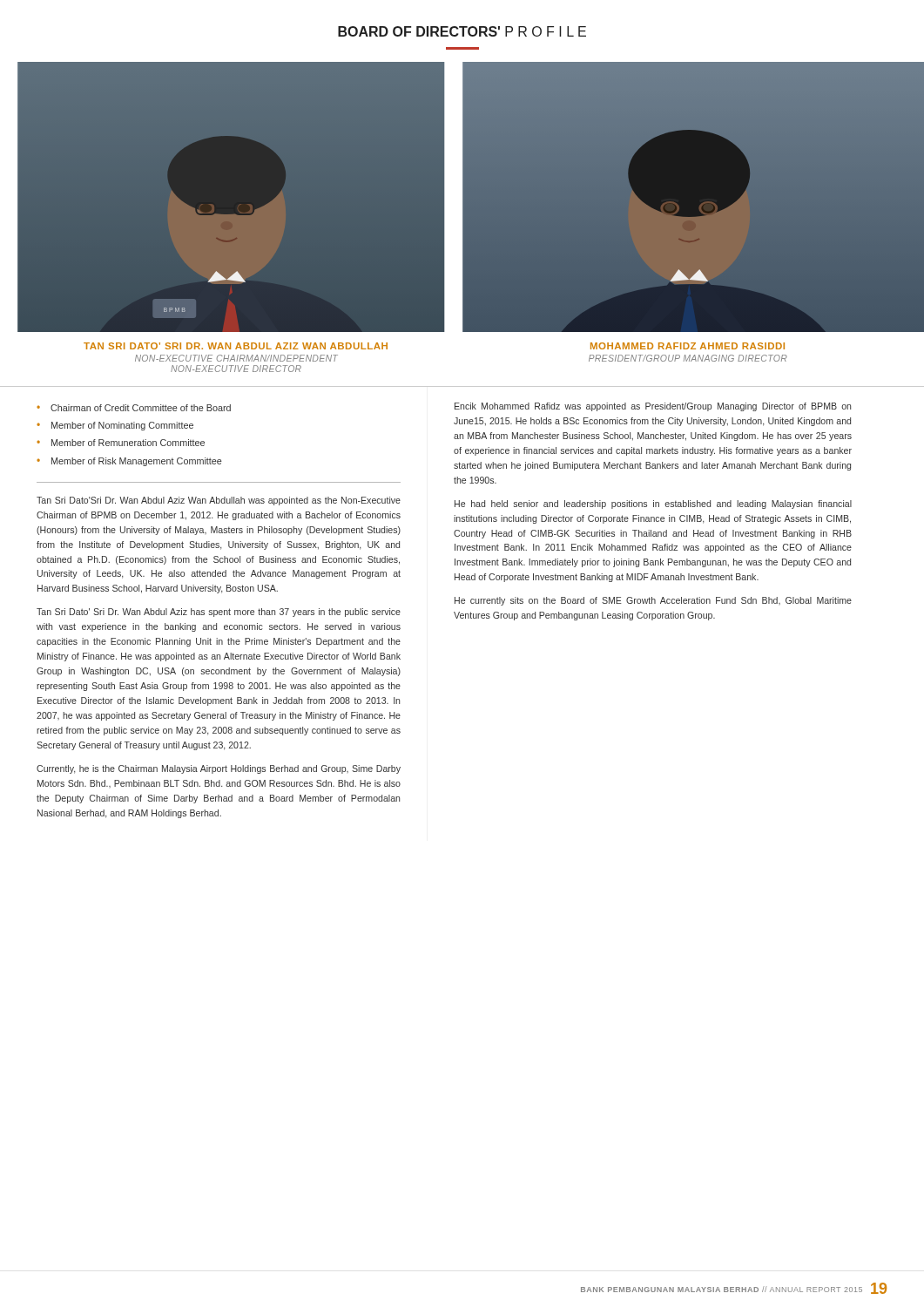The width and height of the screenshot is (924, 1307).
Task: Point to the block beginning "Tan Sri Dato' Sri Dr."
Action: point(219,678)
